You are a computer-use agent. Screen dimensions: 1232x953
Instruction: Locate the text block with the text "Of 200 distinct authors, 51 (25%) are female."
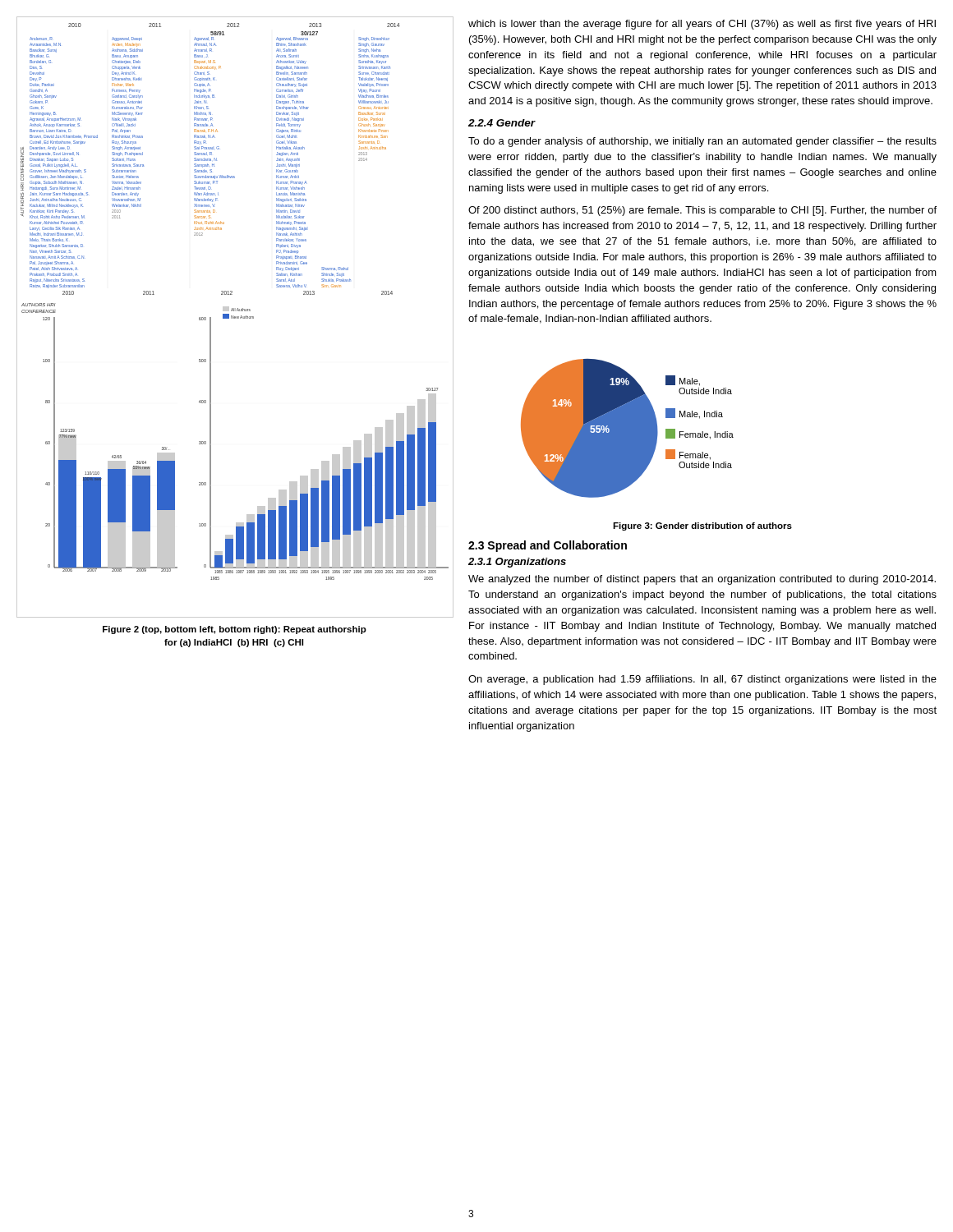pos(702,264)
